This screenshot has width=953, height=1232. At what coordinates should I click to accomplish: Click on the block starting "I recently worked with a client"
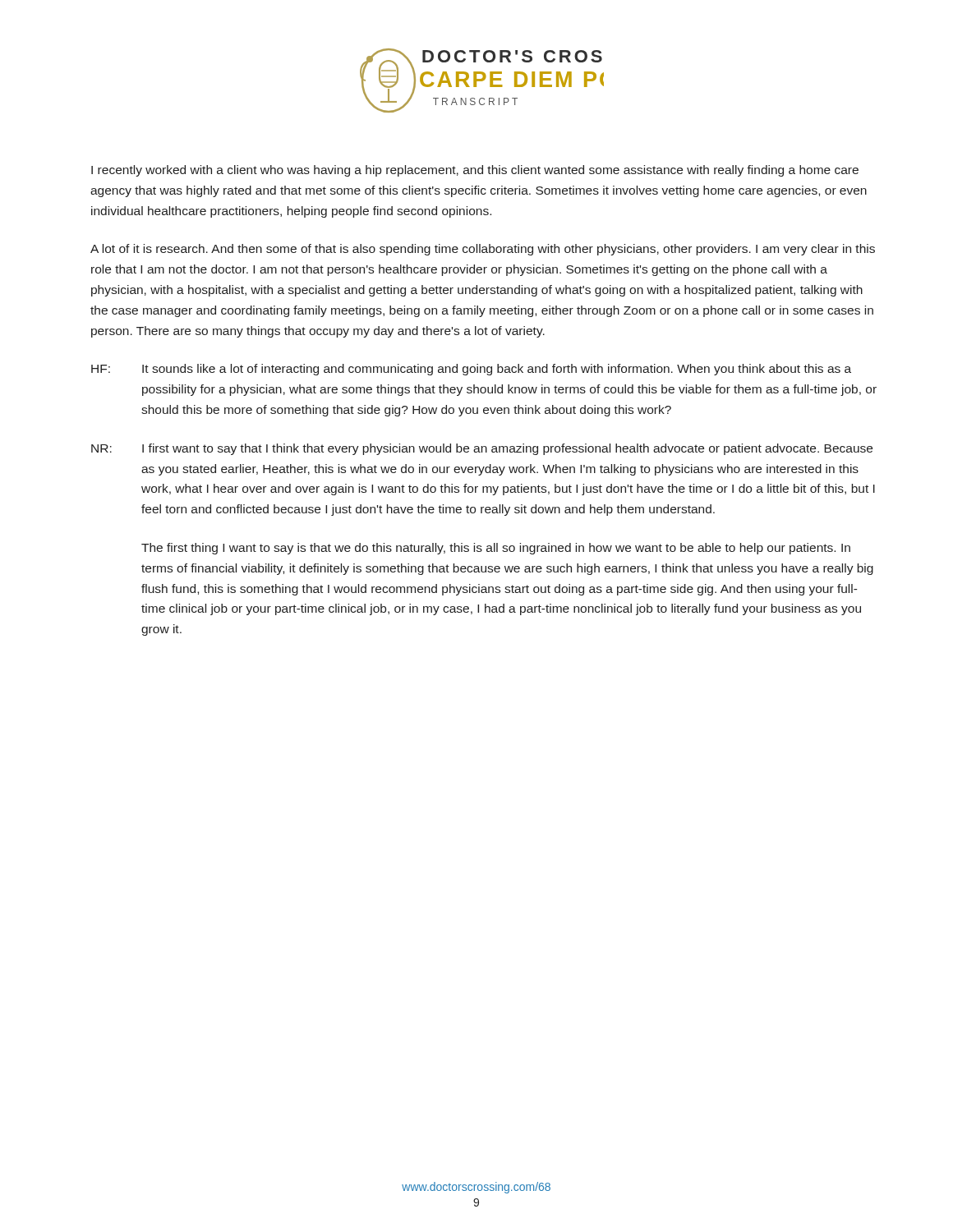tap(479, 190)
